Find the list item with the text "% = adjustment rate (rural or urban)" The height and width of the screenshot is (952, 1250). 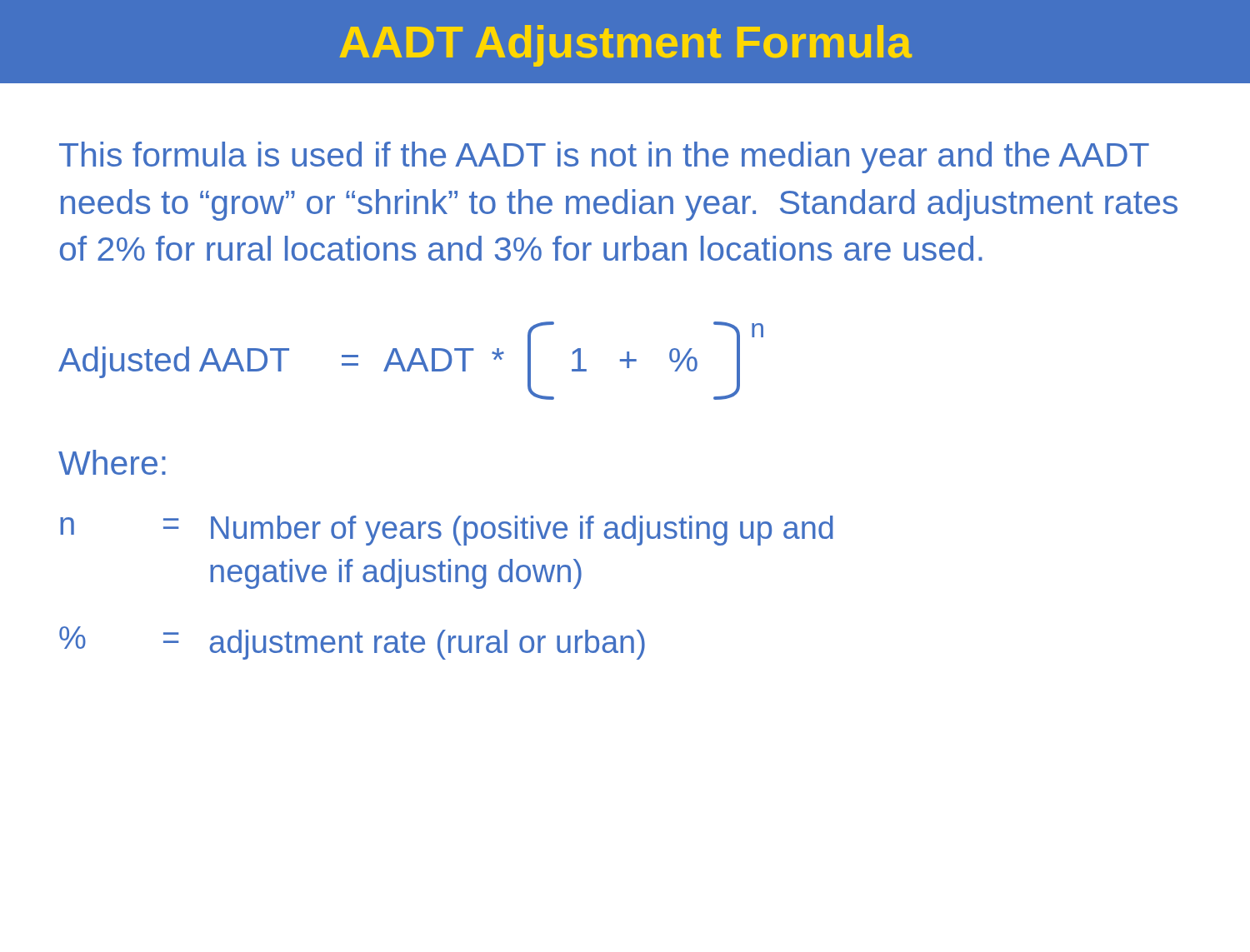[352, 642]
